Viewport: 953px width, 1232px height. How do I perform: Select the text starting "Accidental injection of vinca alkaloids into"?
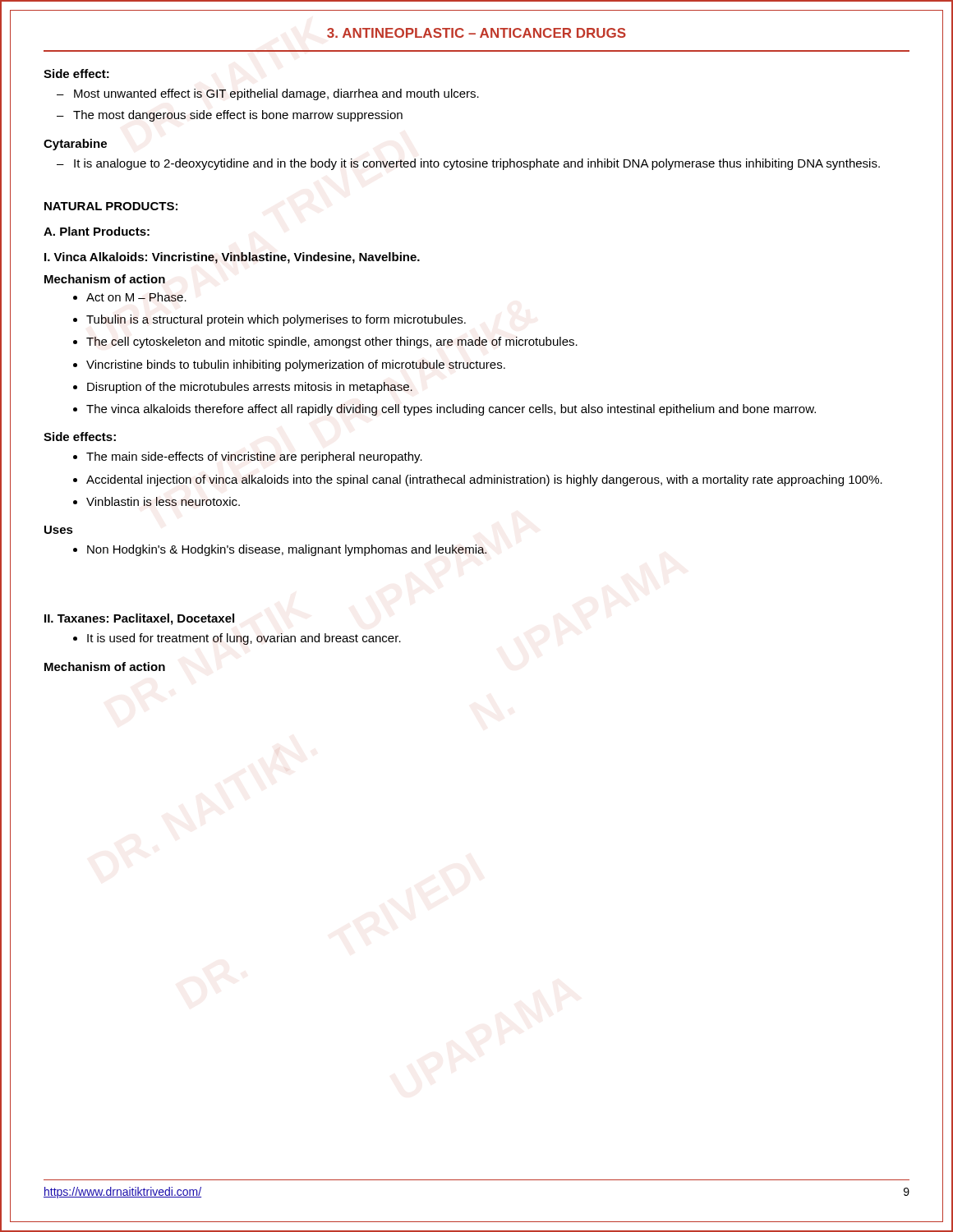point(485,479)
